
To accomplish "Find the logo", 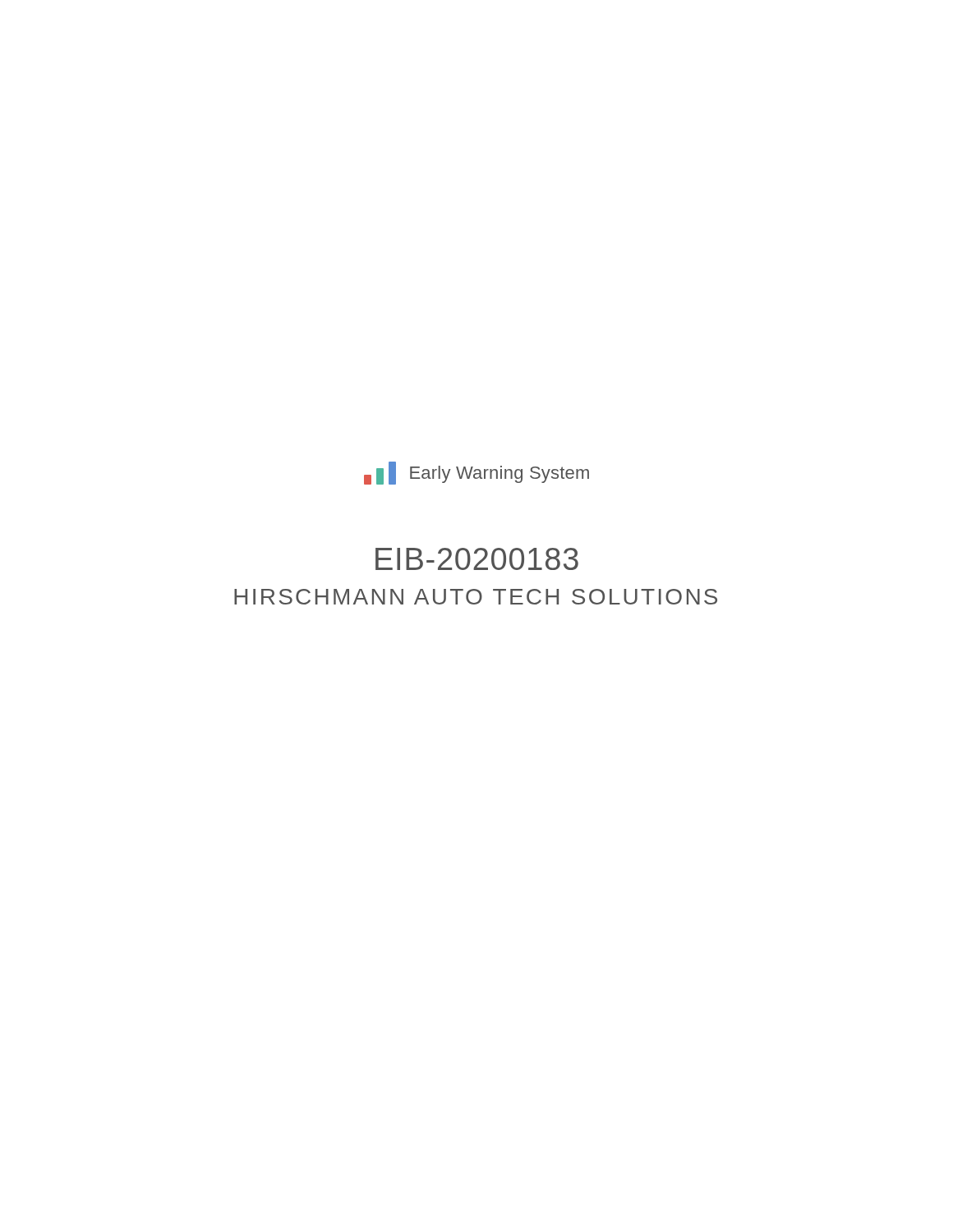I will click(x=476, y=473).
